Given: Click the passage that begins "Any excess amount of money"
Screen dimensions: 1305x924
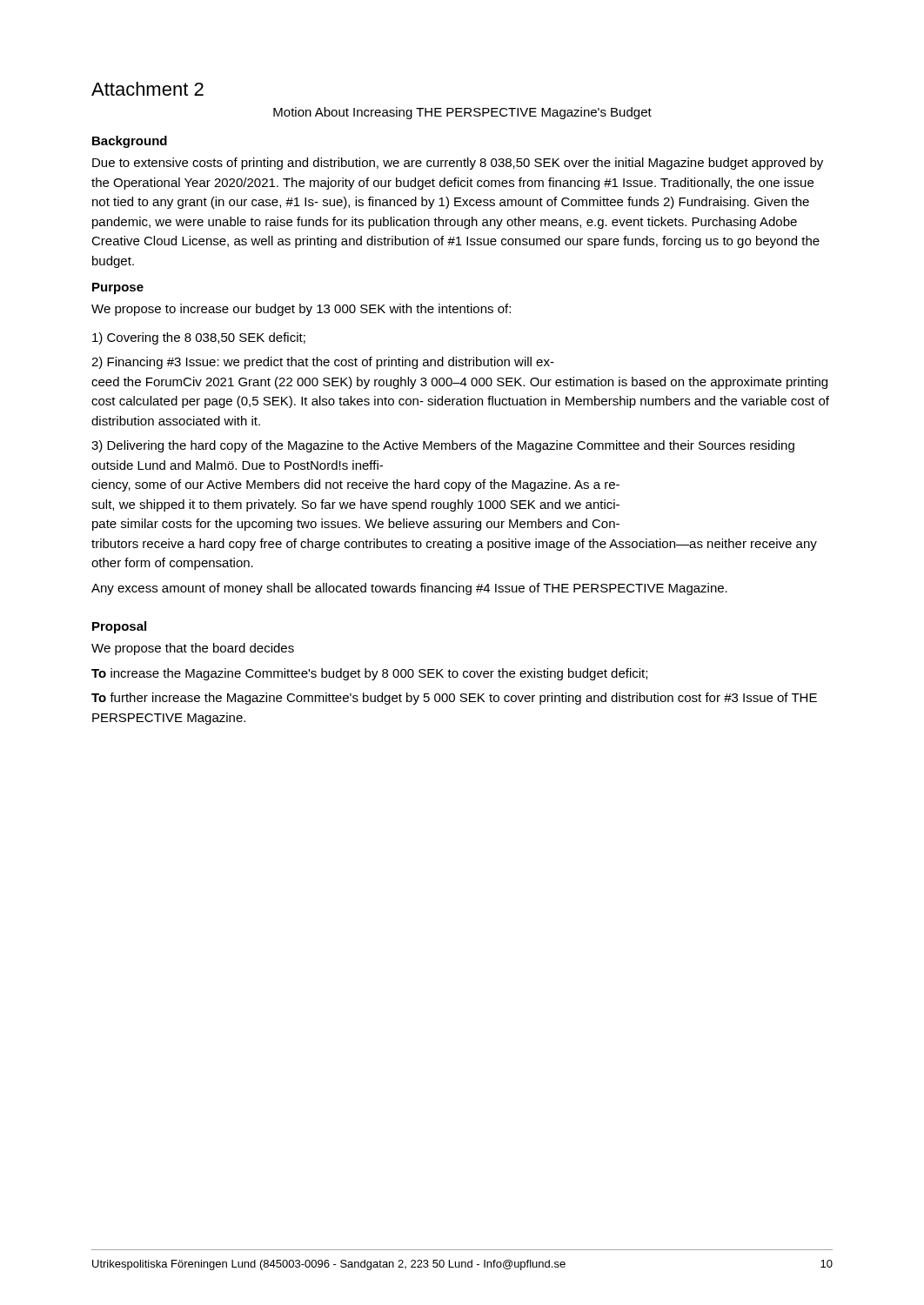Looking at the screenshot, I should (410, 587).
